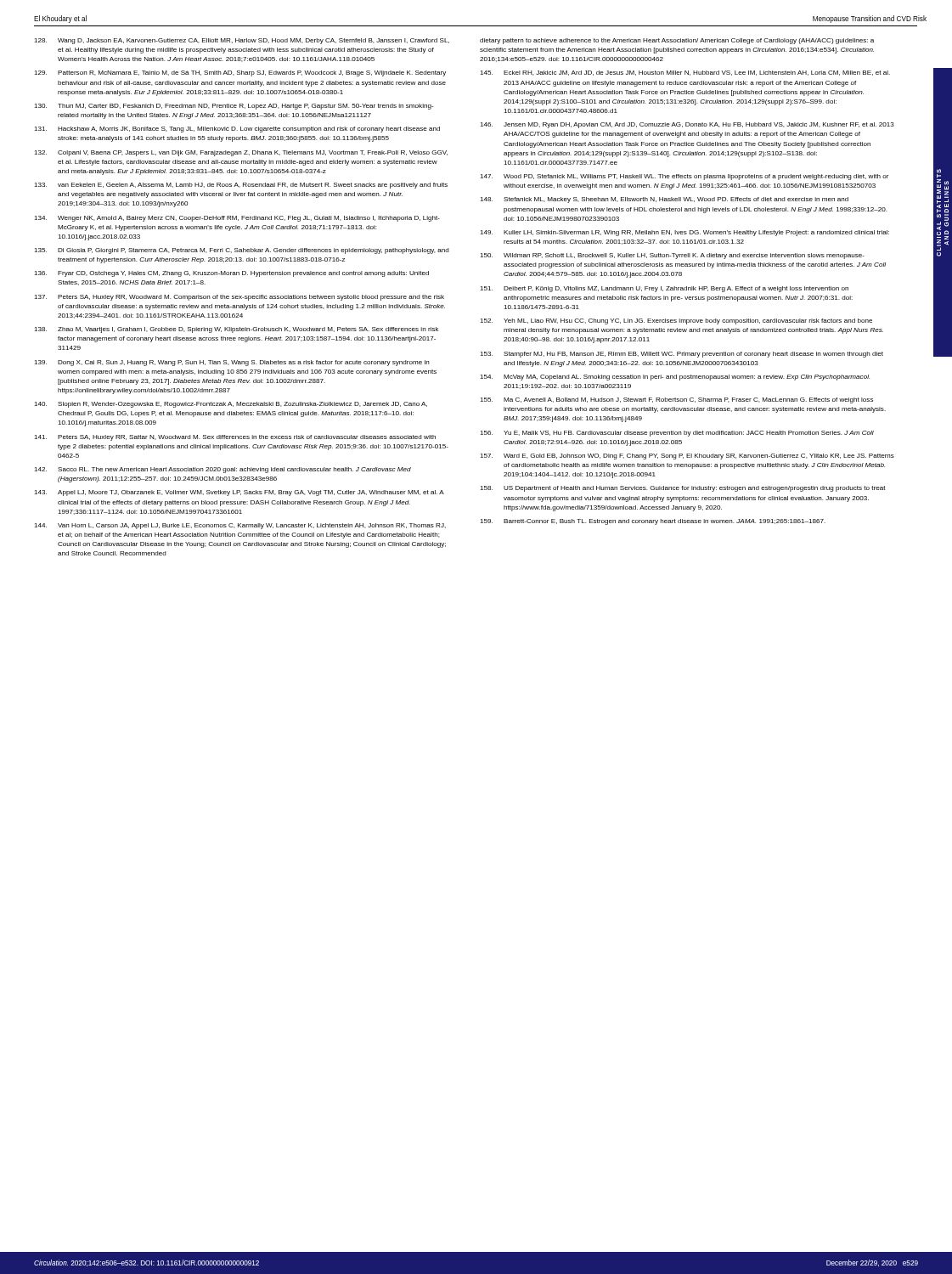Click the passage that begins "131. Hackshaw A, Morris JK, Boniface S,"
Viewport: 952px width, 1274px height.
[242, 134]
